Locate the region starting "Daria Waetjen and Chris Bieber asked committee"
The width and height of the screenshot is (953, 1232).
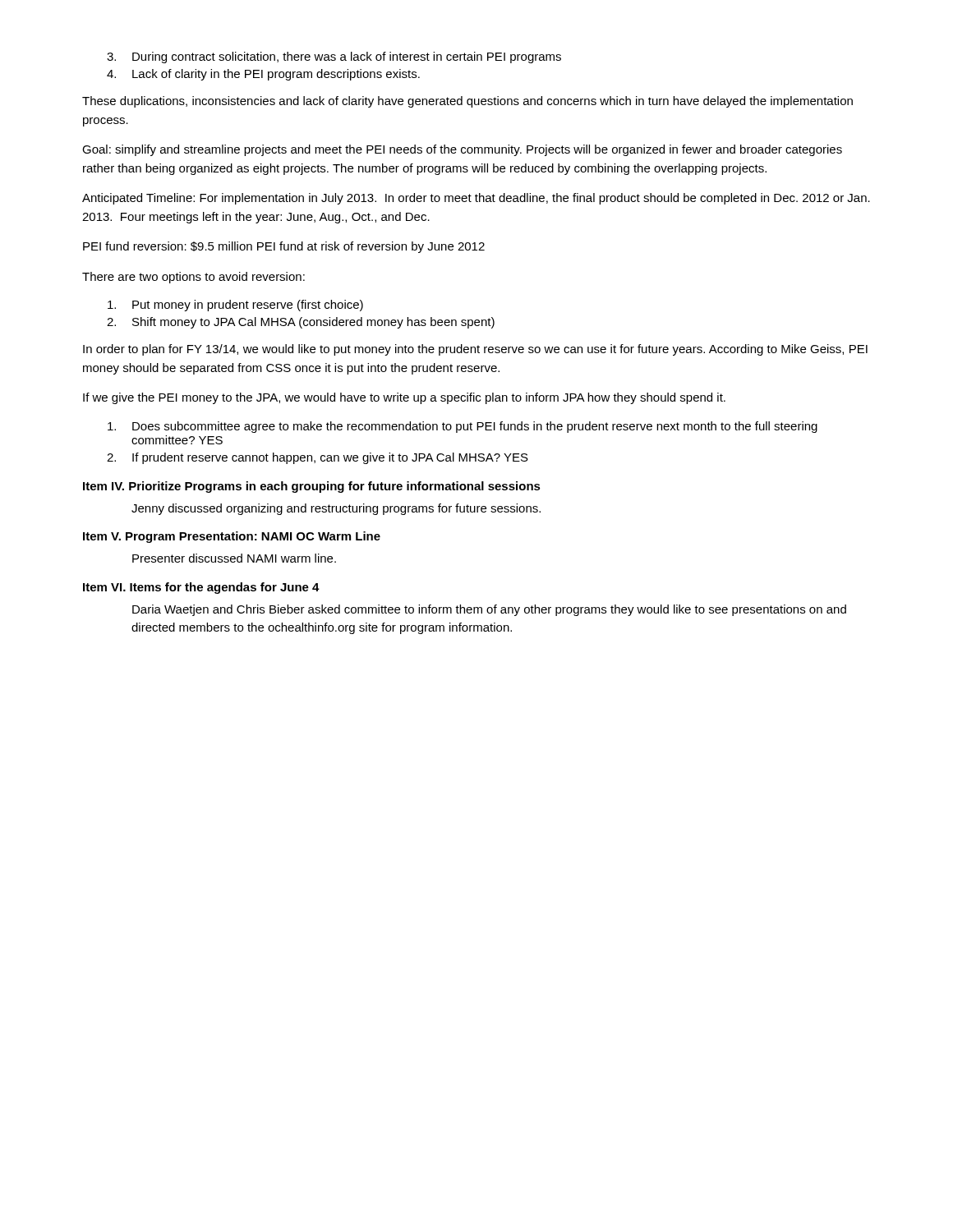[489, 618]
